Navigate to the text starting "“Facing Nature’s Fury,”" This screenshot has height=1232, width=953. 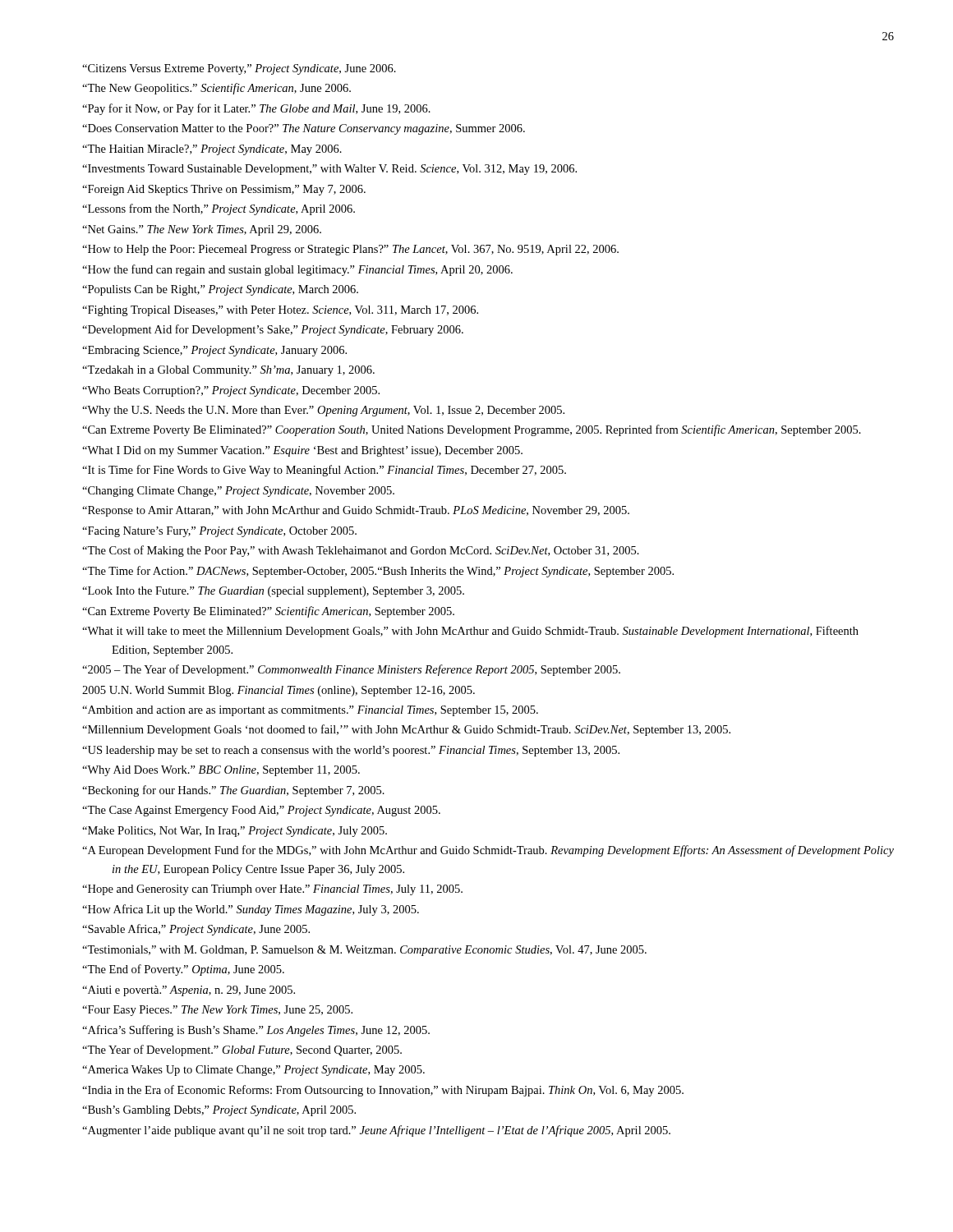[220, 530]
